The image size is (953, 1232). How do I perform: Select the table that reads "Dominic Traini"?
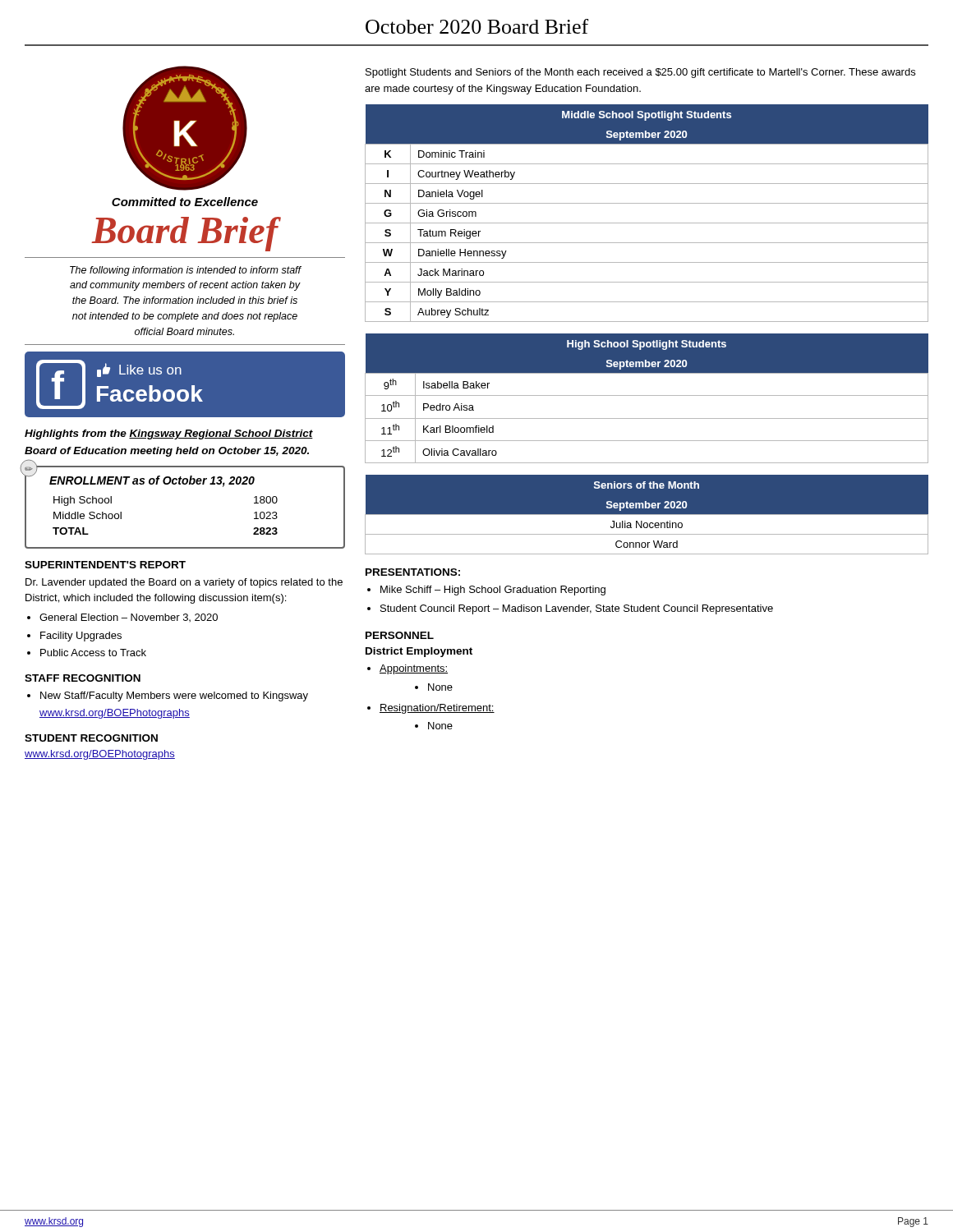[647, 213]
